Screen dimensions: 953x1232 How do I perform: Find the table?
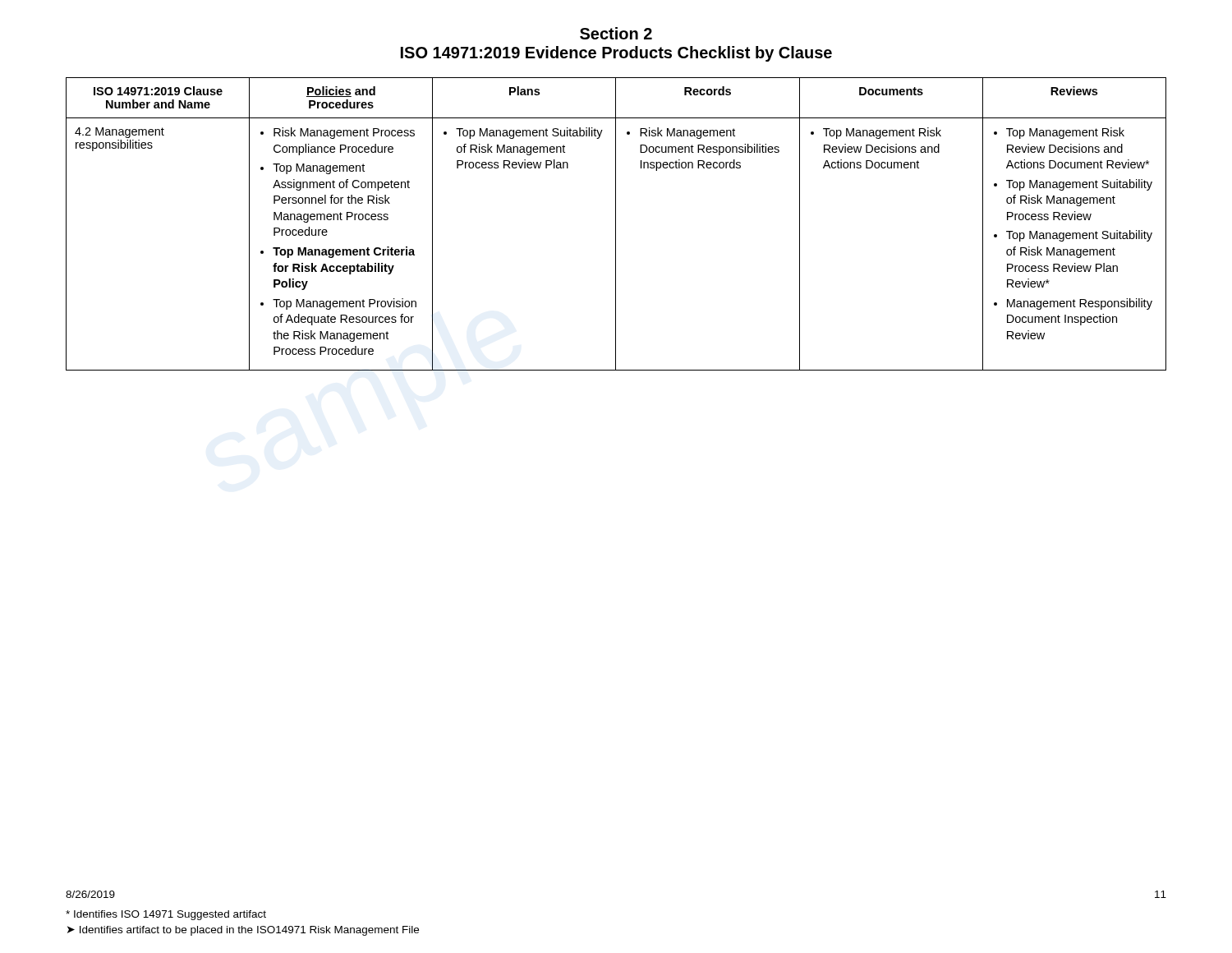tap(616, 224)
